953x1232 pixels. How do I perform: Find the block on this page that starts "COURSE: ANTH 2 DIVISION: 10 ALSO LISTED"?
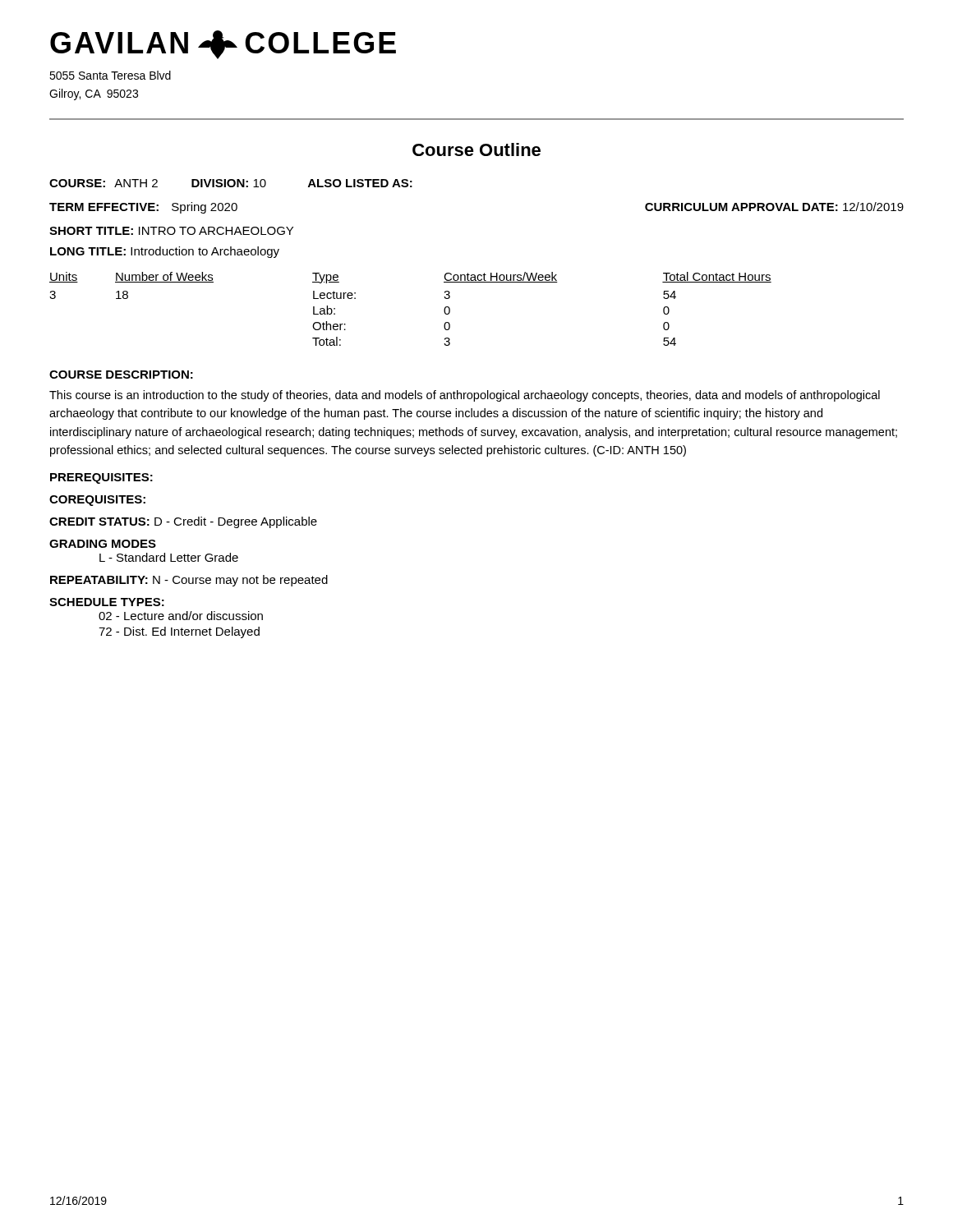[x=231, y=183]
